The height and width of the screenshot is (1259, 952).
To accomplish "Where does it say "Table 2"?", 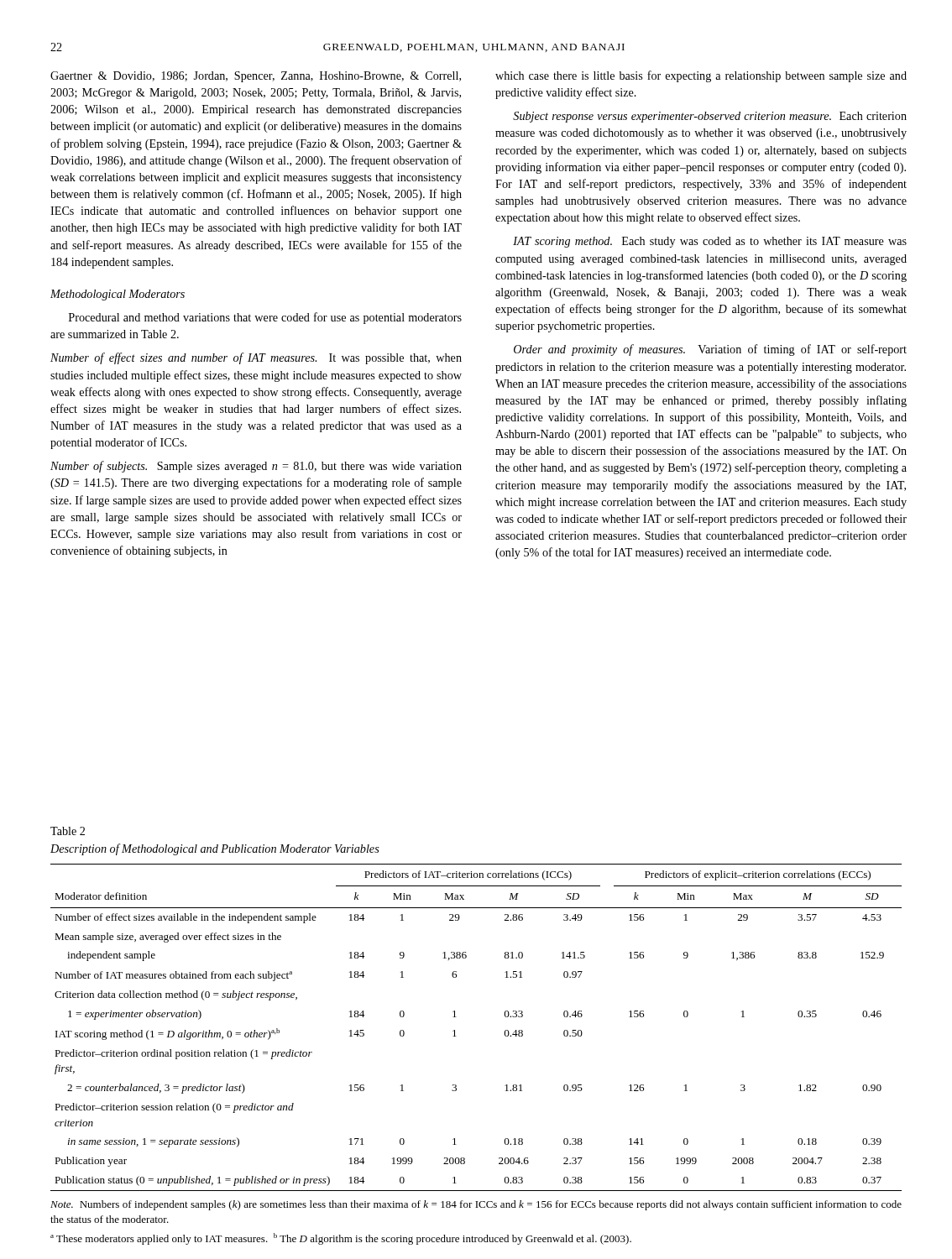I will pos(68,831).
